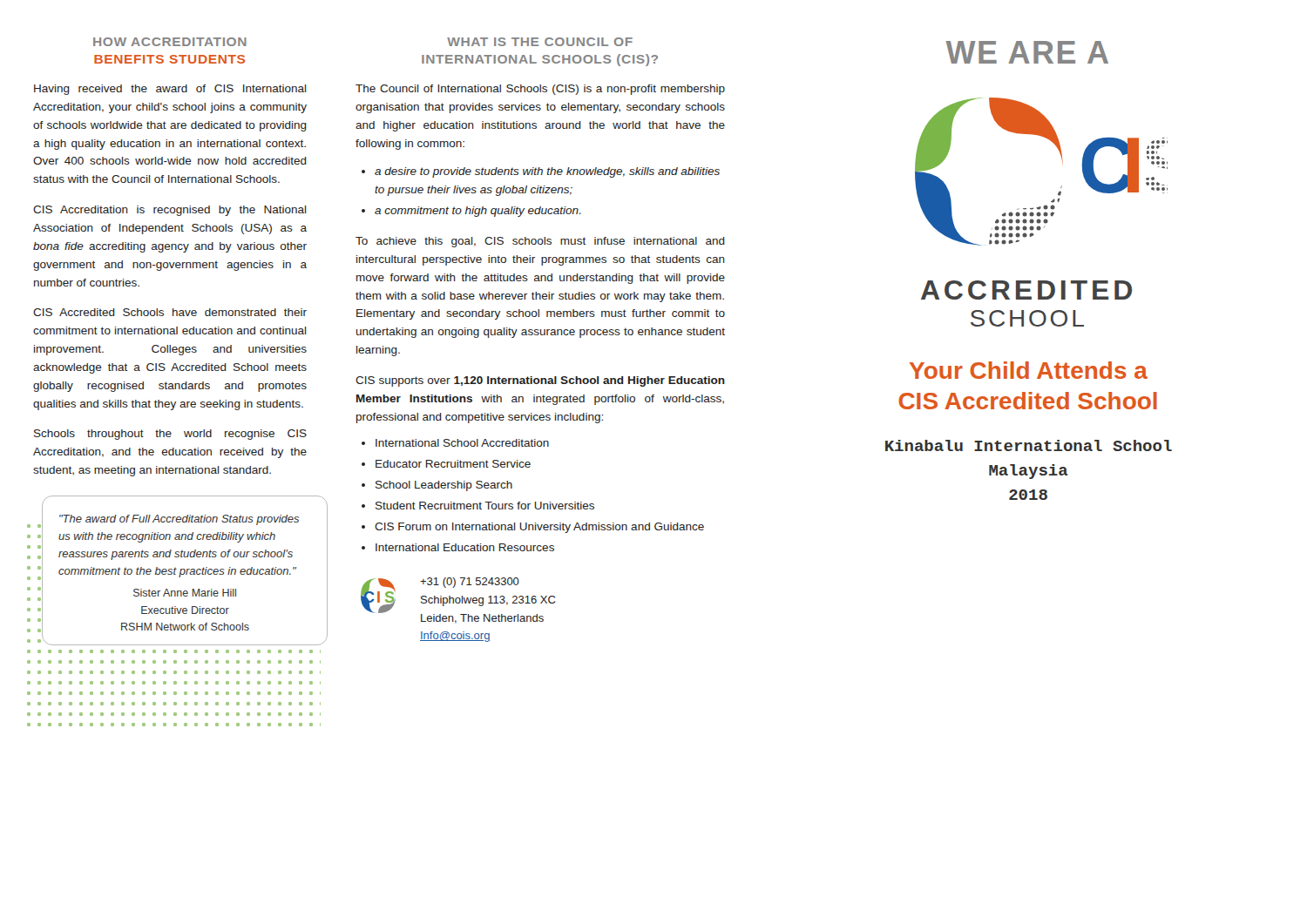
Task: Click on the element starting "Schools throughout the world recognise CIS"
Action: point(170,452)
